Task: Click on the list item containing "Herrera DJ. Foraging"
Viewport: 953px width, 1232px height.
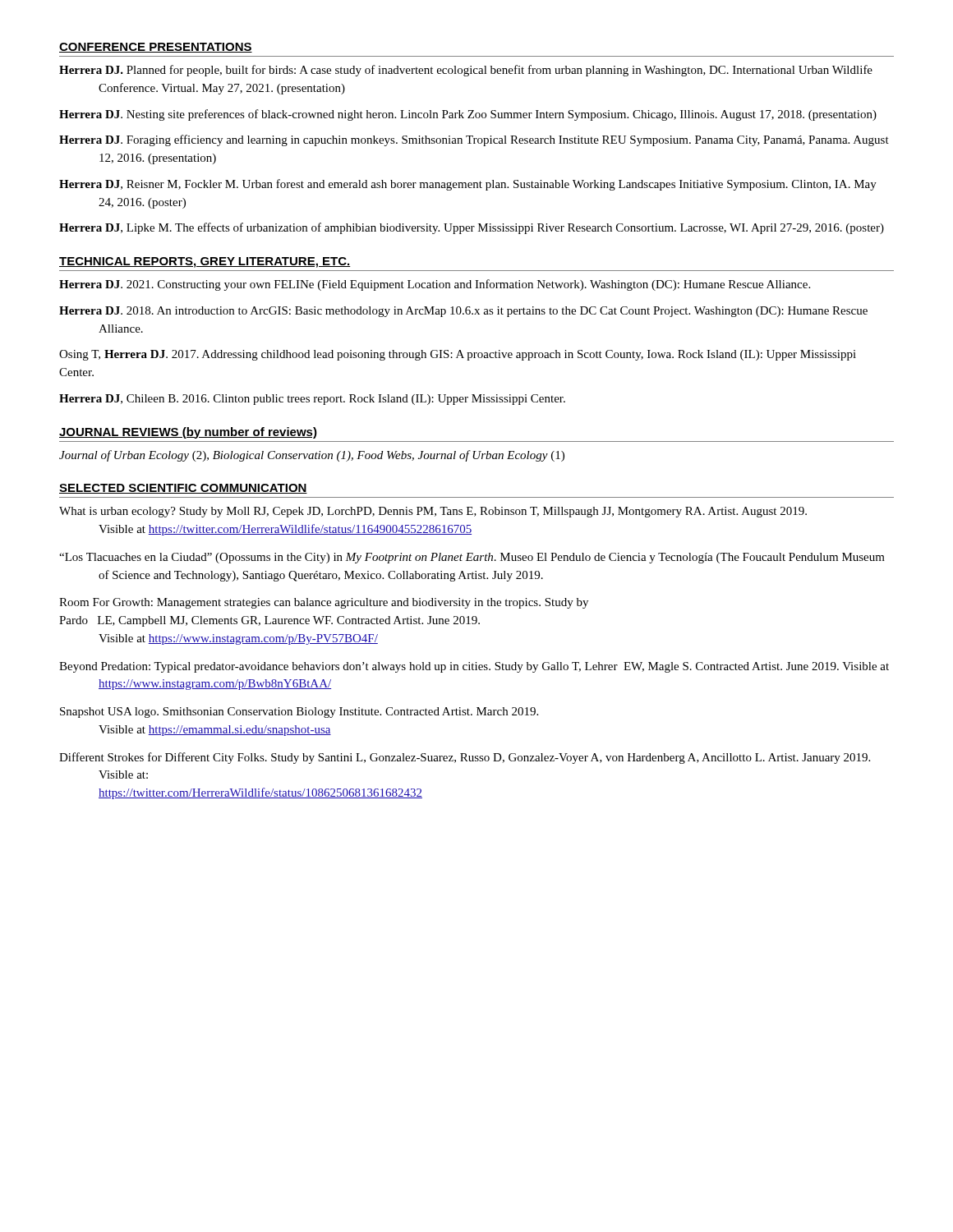Action: (x=474, y=149)
